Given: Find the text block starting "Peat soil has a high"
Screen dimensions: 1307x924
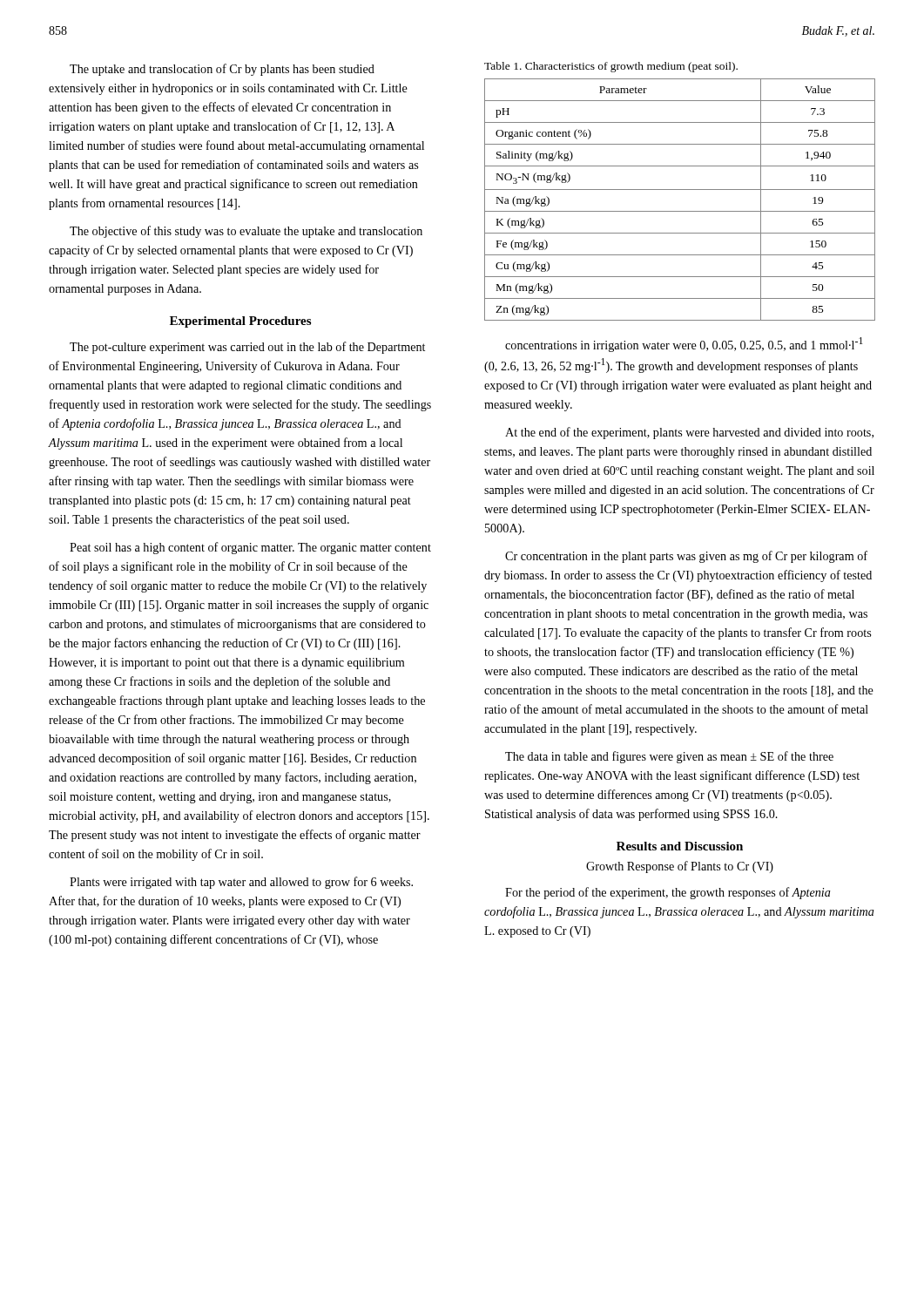Looking at the screenshot, I should point(240,701).
